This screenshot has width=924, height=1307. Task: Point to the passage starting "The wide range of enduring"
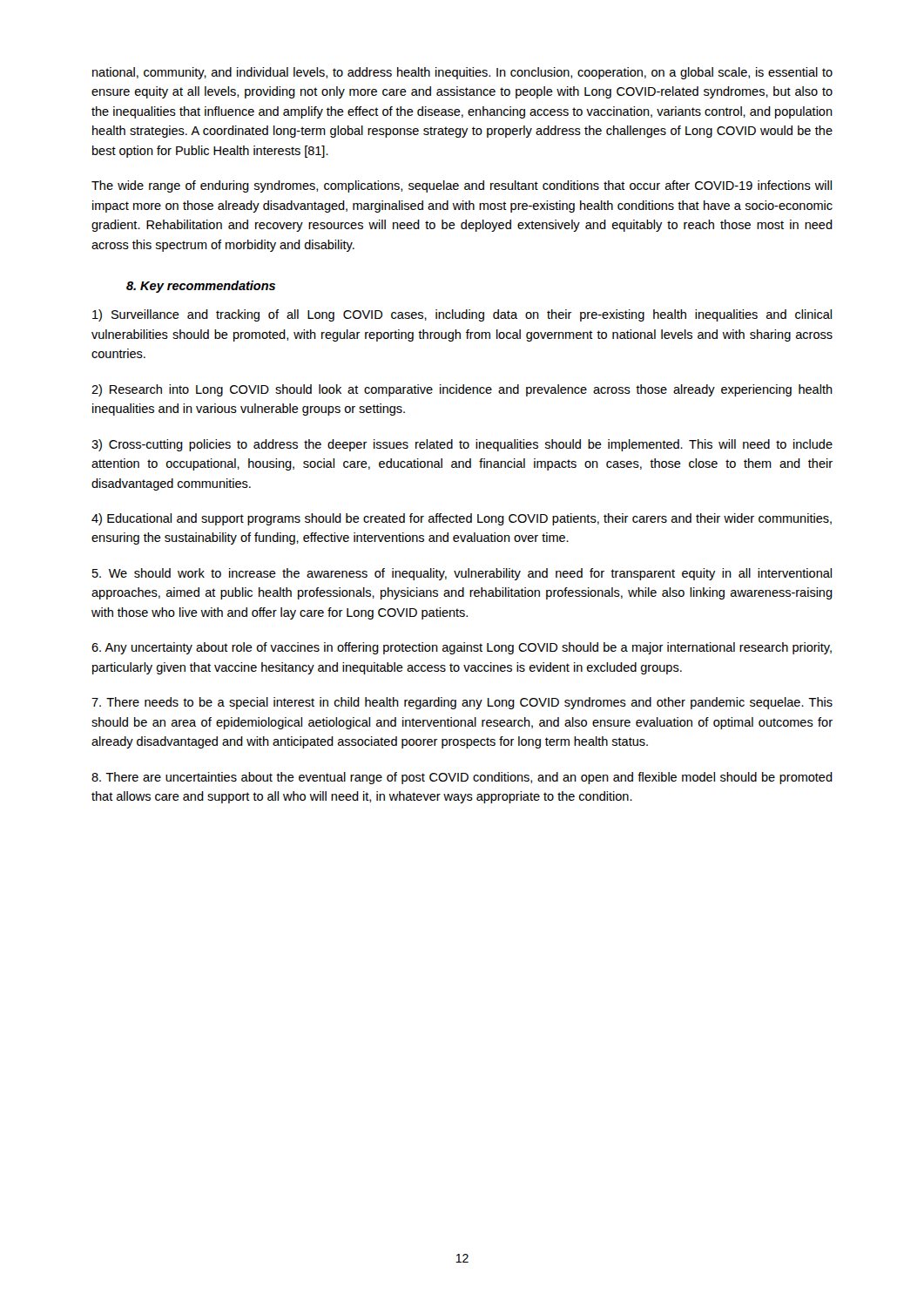click(462, 215)
